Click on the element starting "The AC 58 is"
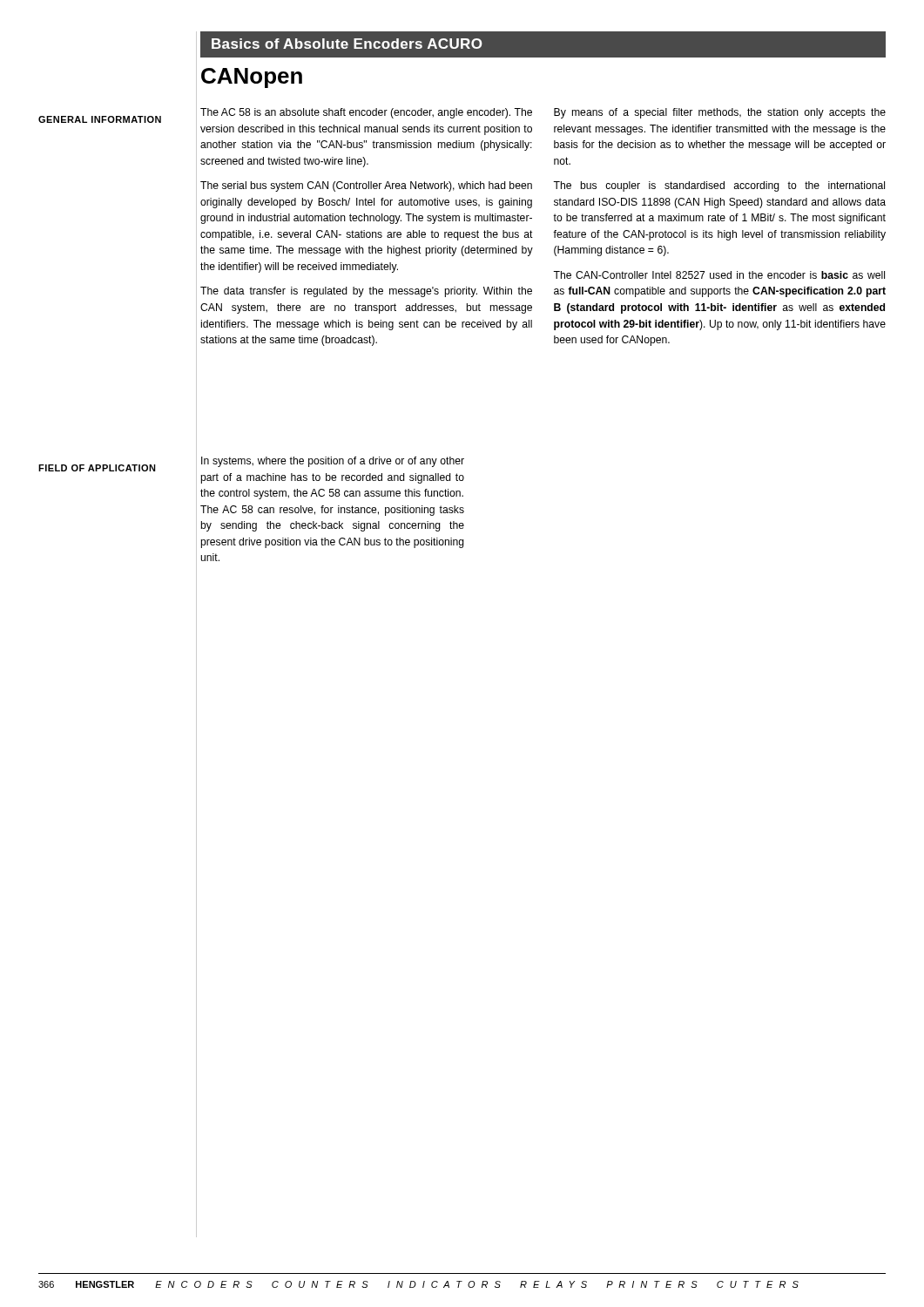The width and height of the screenshot is (924, 1307). tap(543, 231)
